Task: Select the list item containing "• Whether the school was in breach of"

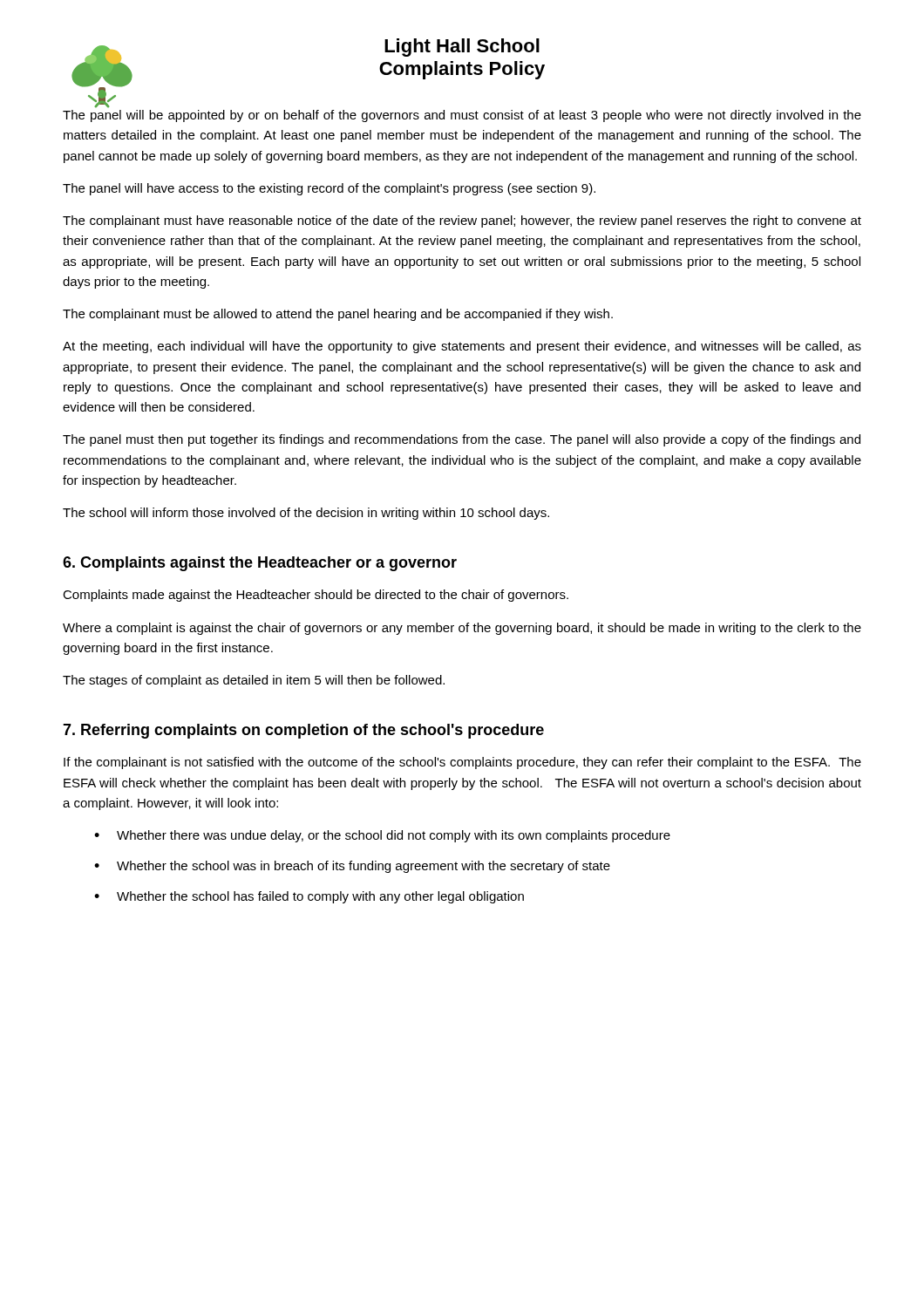Action: point(478,867)
